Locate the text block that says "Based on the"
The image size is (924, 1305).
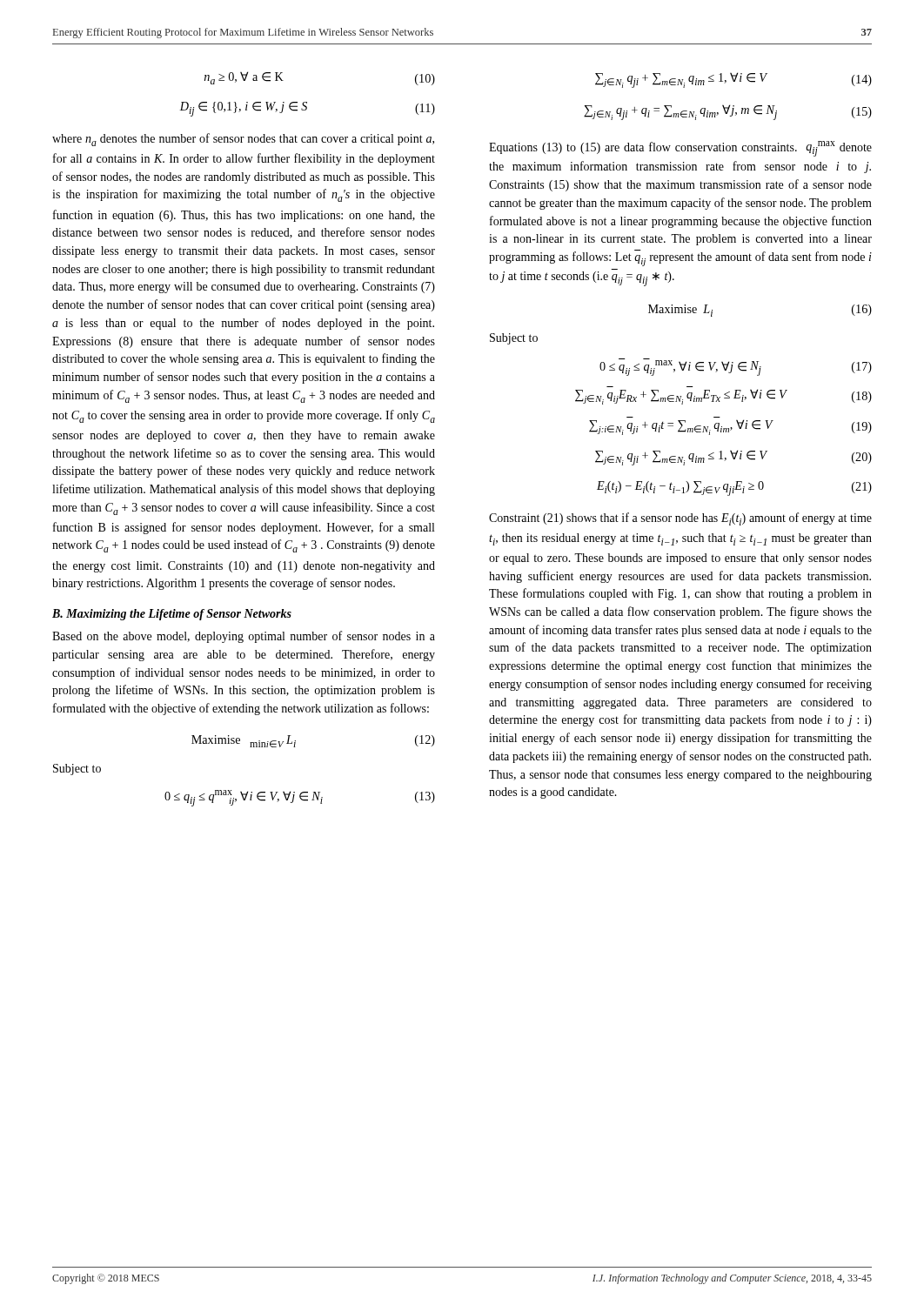click(x=244, y=673)
